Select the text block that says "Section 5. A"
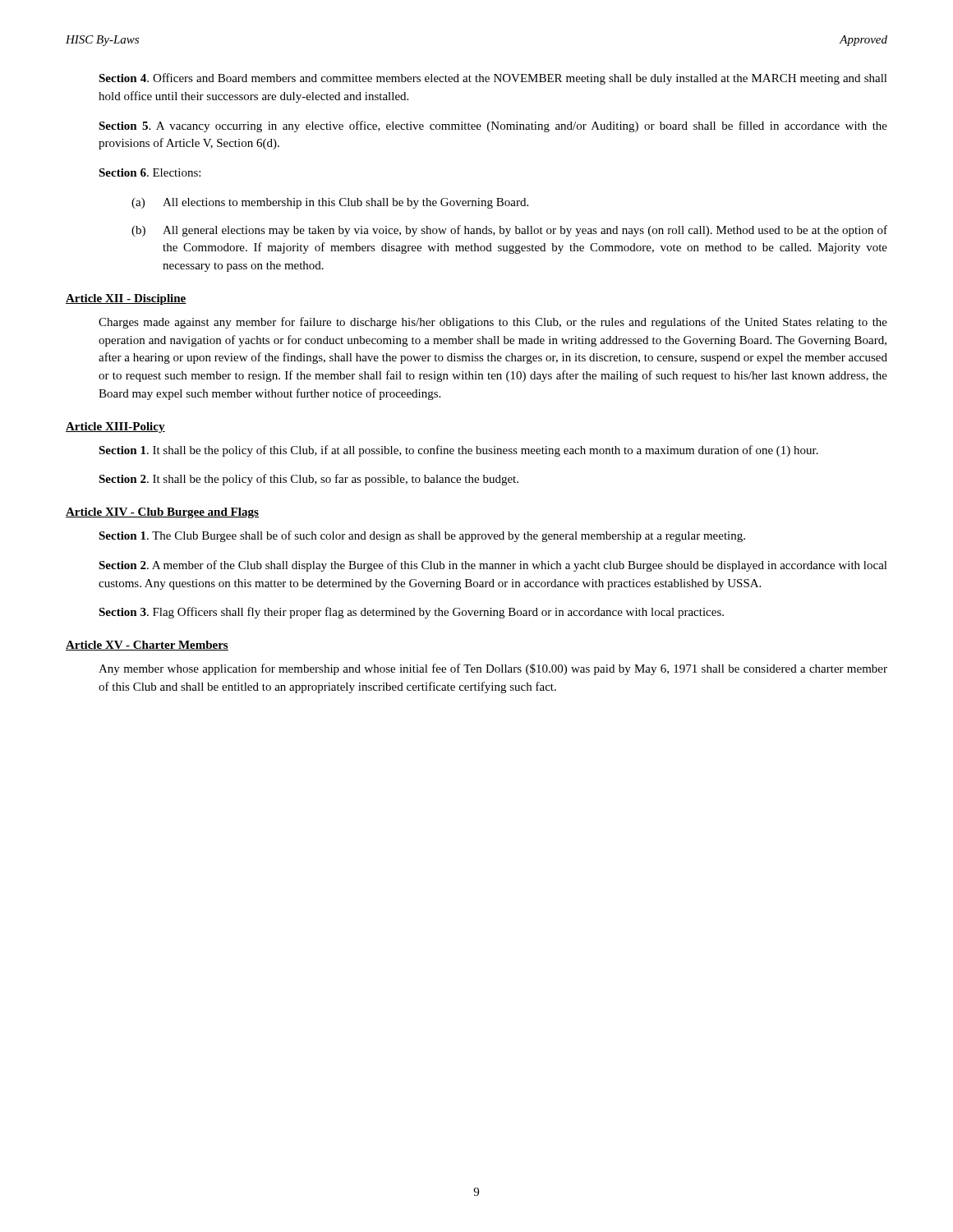Viewport: 953px width, 1232px height. (x=493, y=134)
